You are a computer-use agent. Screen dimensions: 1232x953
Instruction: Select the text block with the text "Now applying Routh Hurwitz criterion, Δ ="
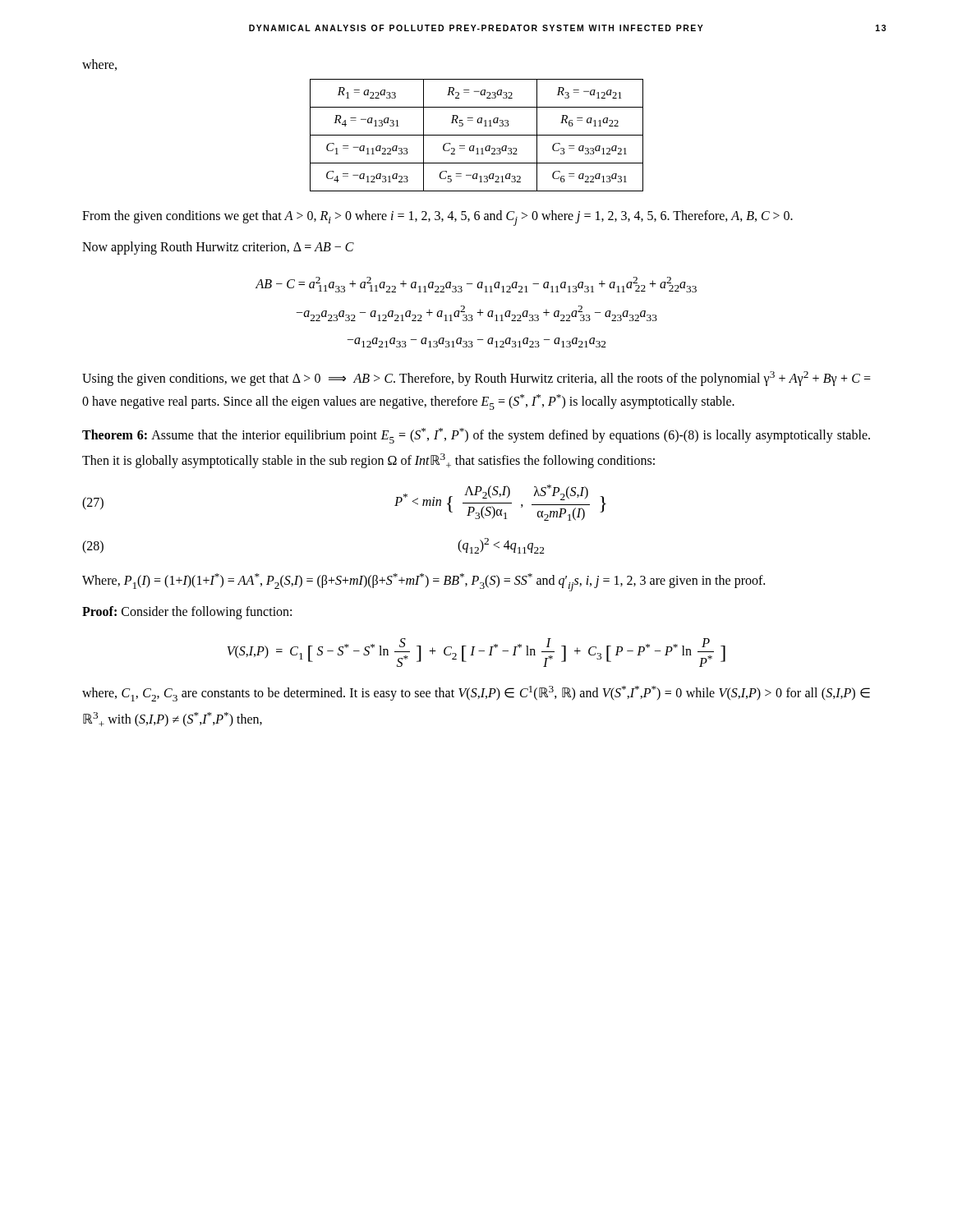coord(218,247)
